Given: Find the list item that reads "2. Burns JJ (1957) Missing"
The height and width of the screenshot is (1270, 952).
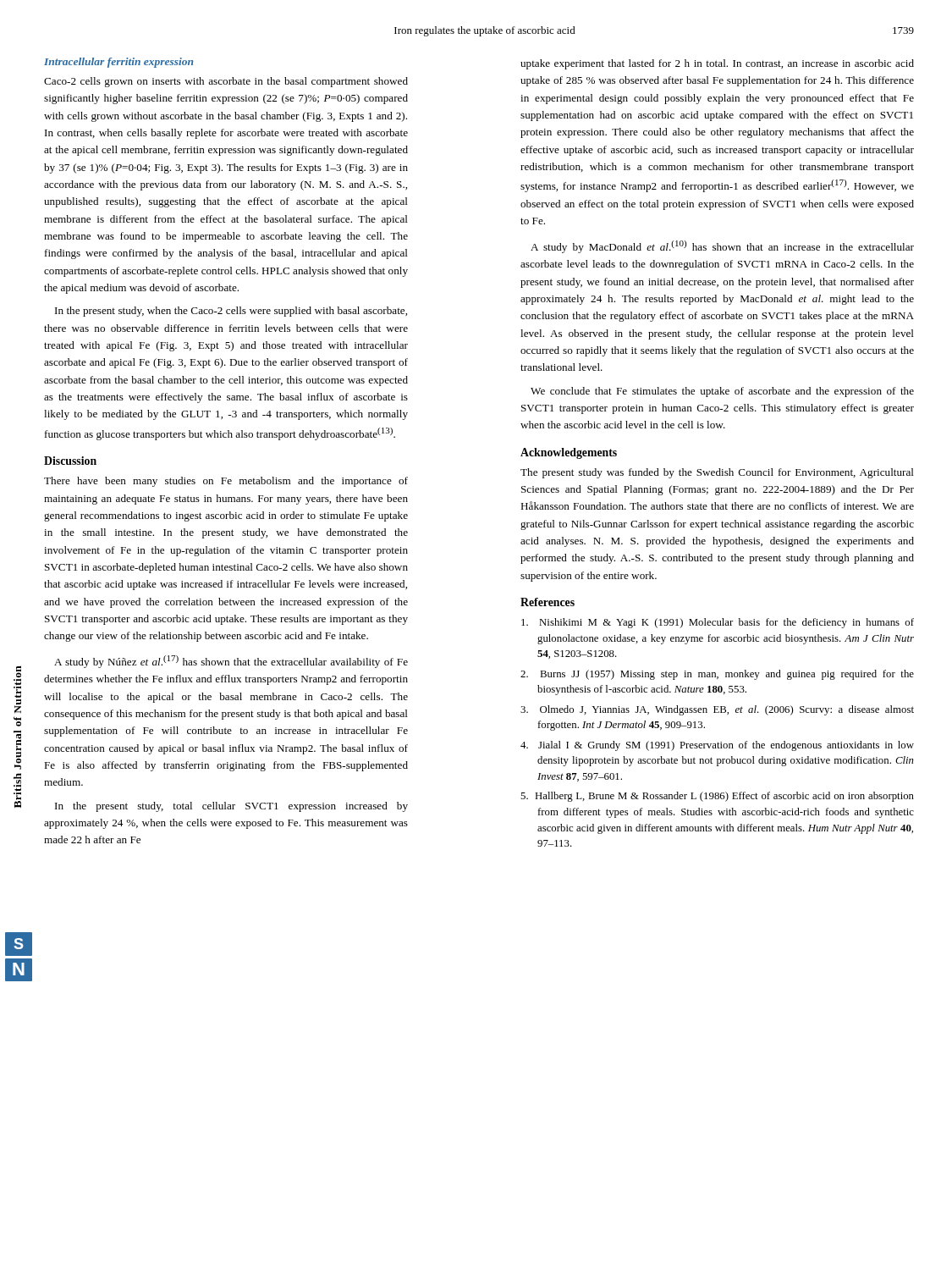Looking at the screenshot, I should pos(717,681).
